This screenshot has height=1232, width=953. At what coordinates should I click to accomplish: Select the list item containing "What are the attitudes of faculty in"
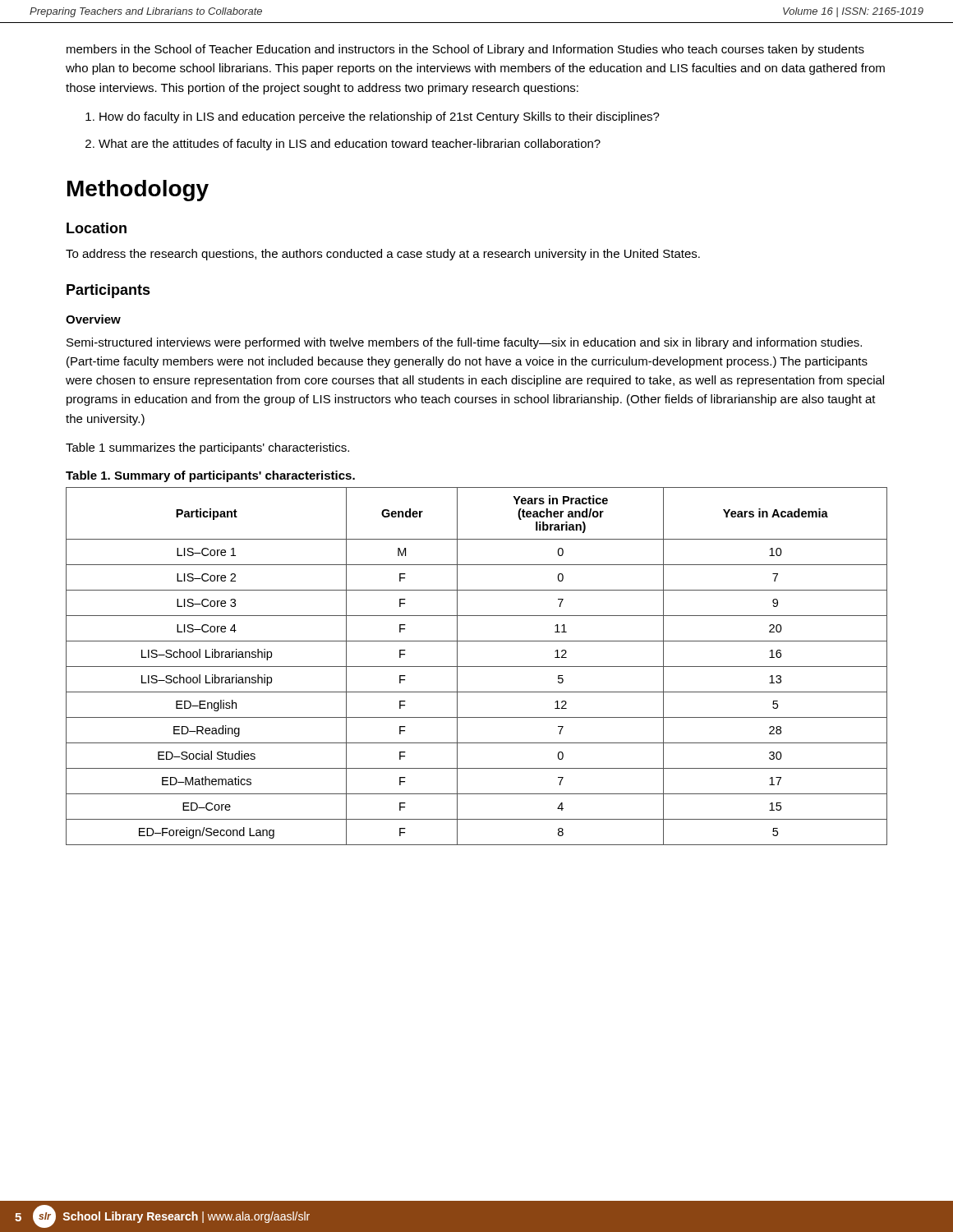click(350, 143)
